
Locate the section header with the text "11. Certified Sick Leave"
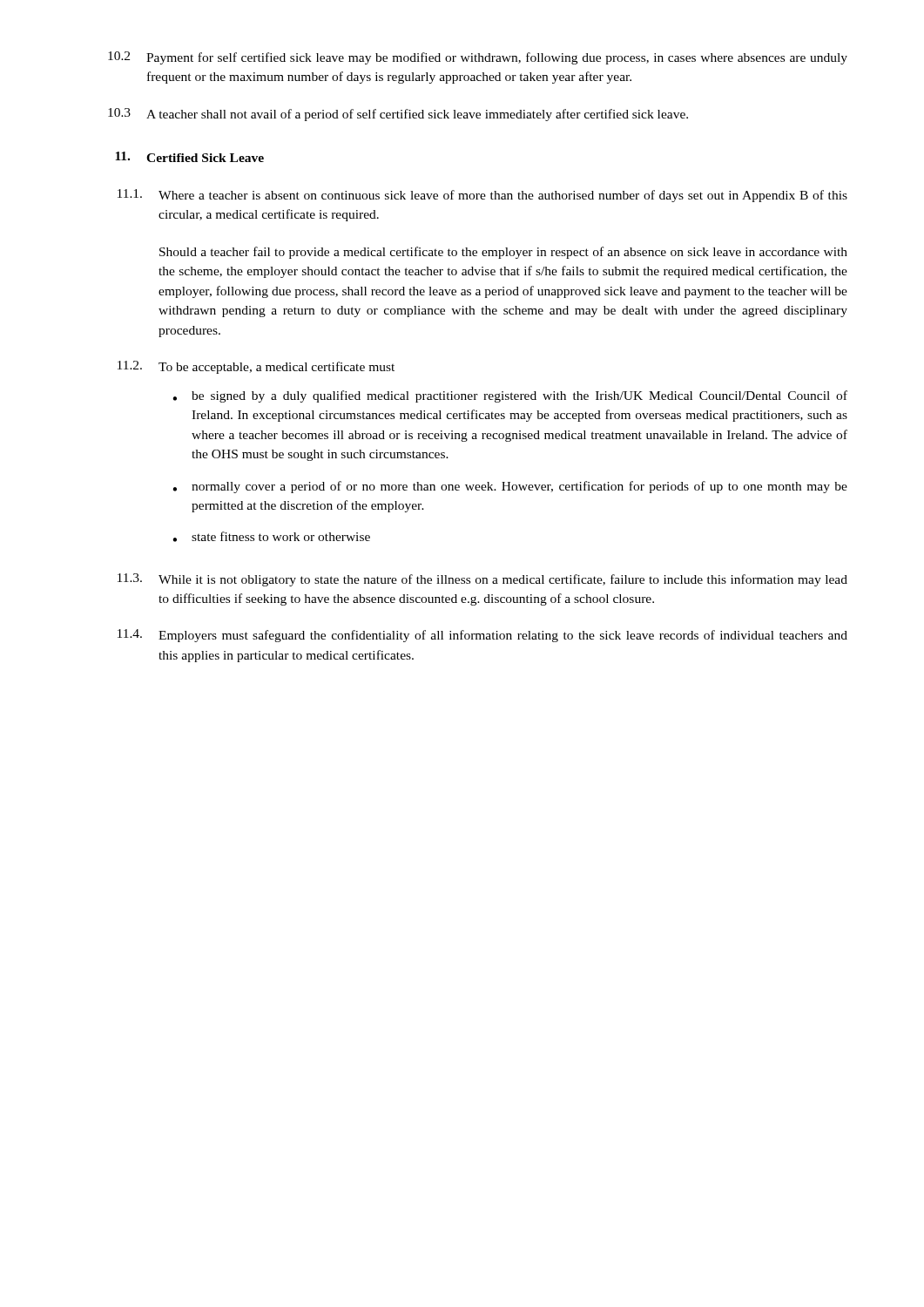point(189,157)
